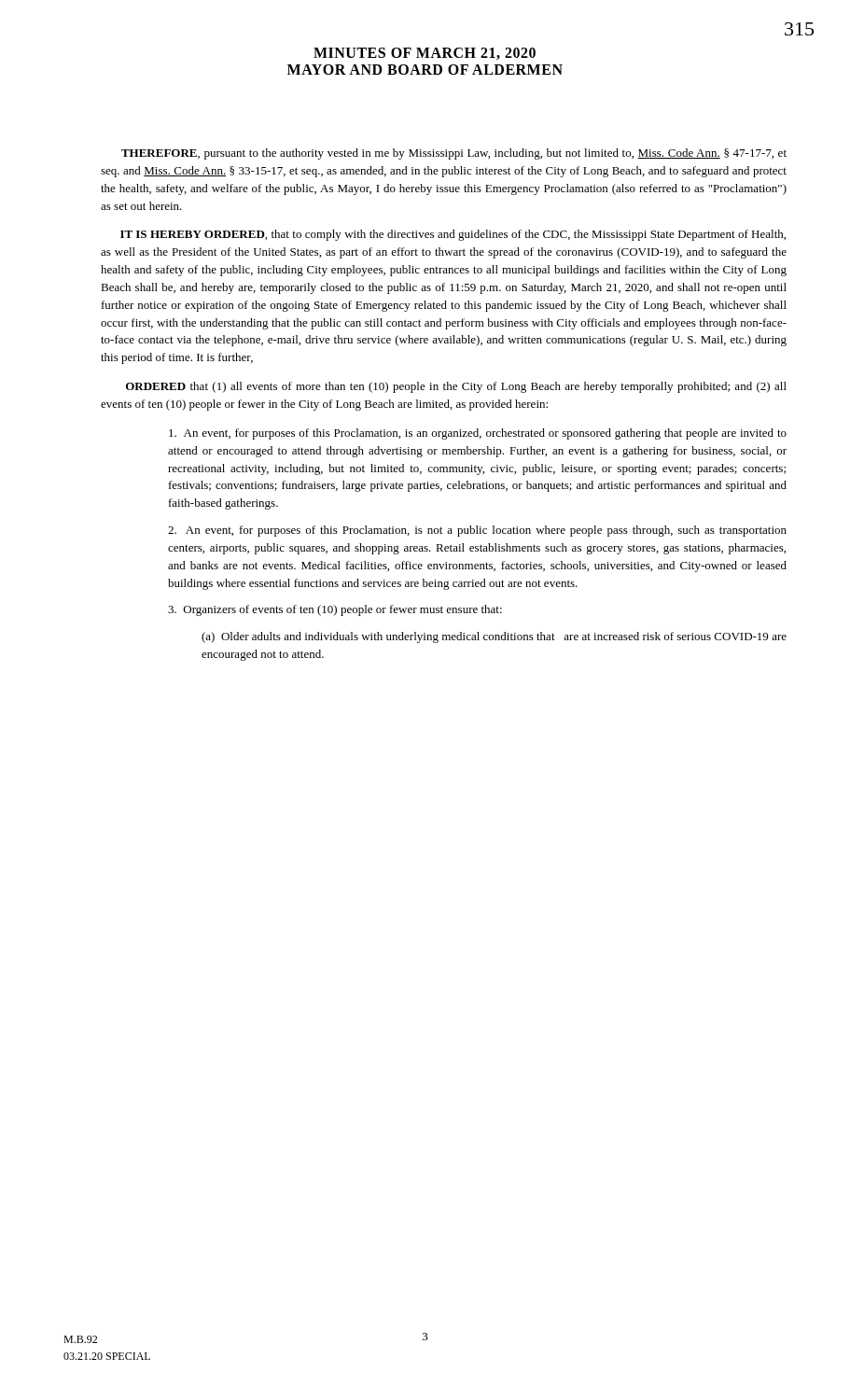Screen dimensions: 1400x850
Task: Point to the text block starting "2. An event, for purposes"
Action: pyautogui.click(x=477, y=556)
